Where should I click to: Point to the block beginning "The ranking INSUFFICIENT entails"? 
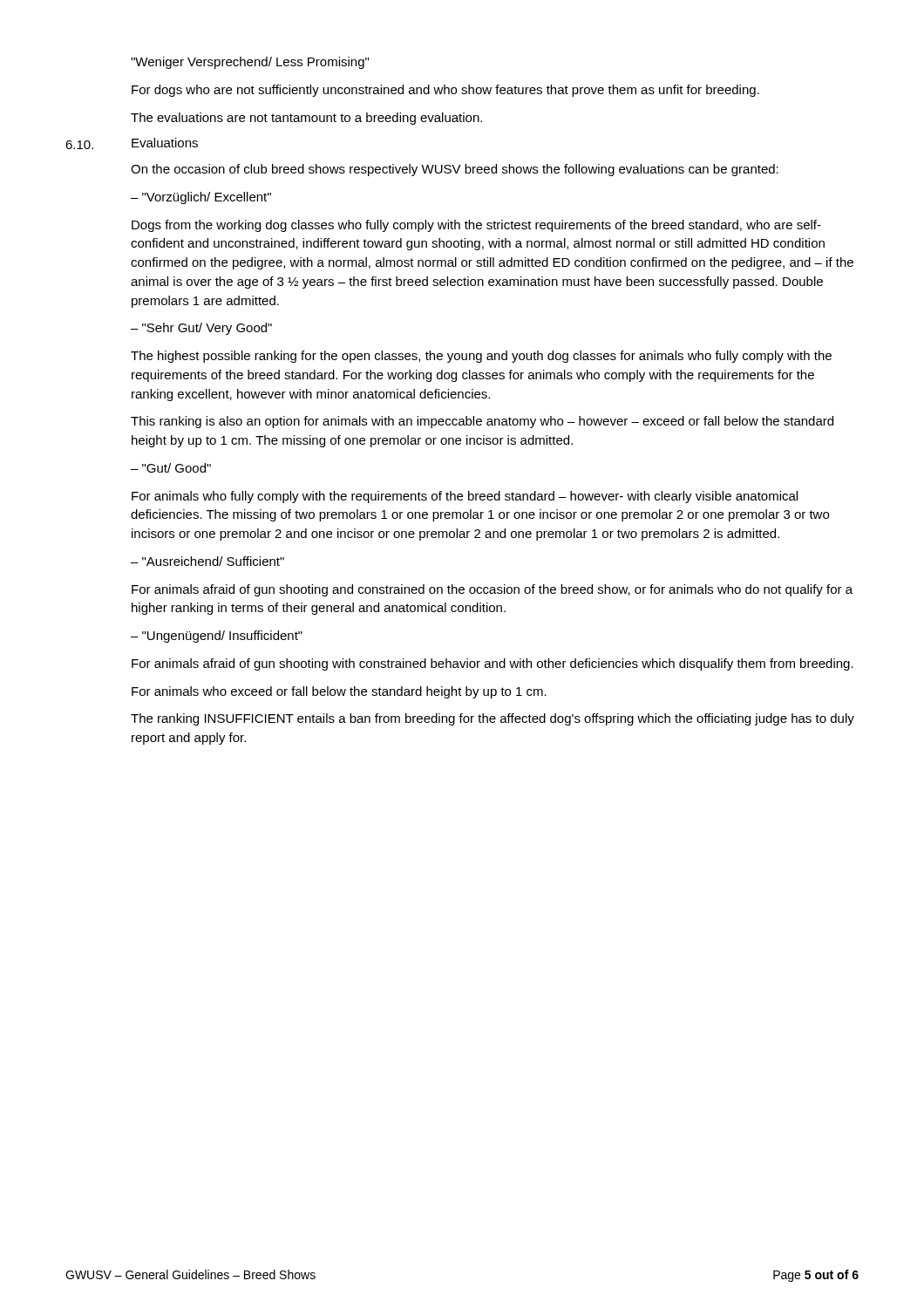pyautogui.click(x=492, y=728)
